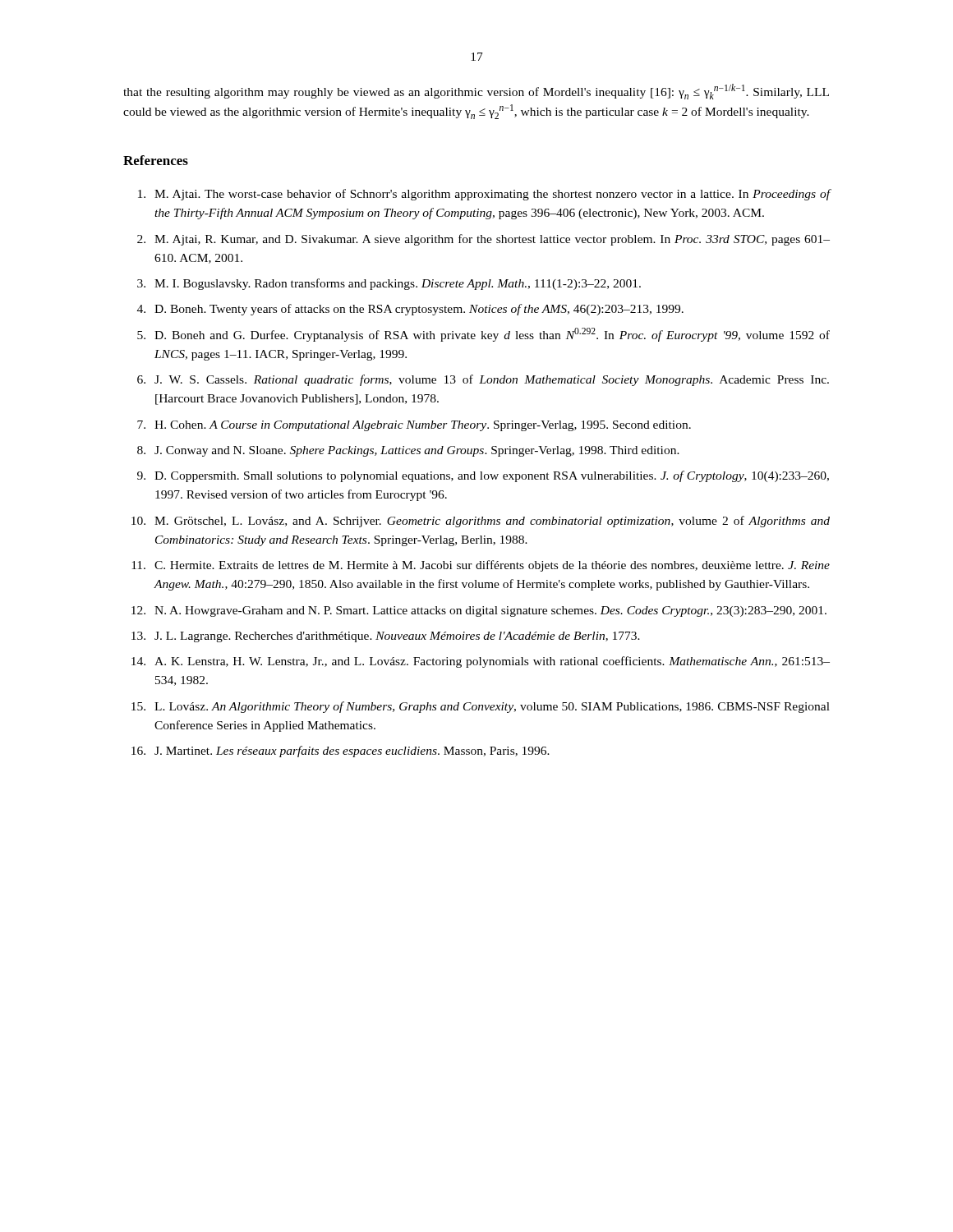Find the text block starting "8. J. Conway and N. Sloane. Sphere Packings,"
Image resolution: width=953 pixels, height=1232 pixels.
click(x=476, y=450)
